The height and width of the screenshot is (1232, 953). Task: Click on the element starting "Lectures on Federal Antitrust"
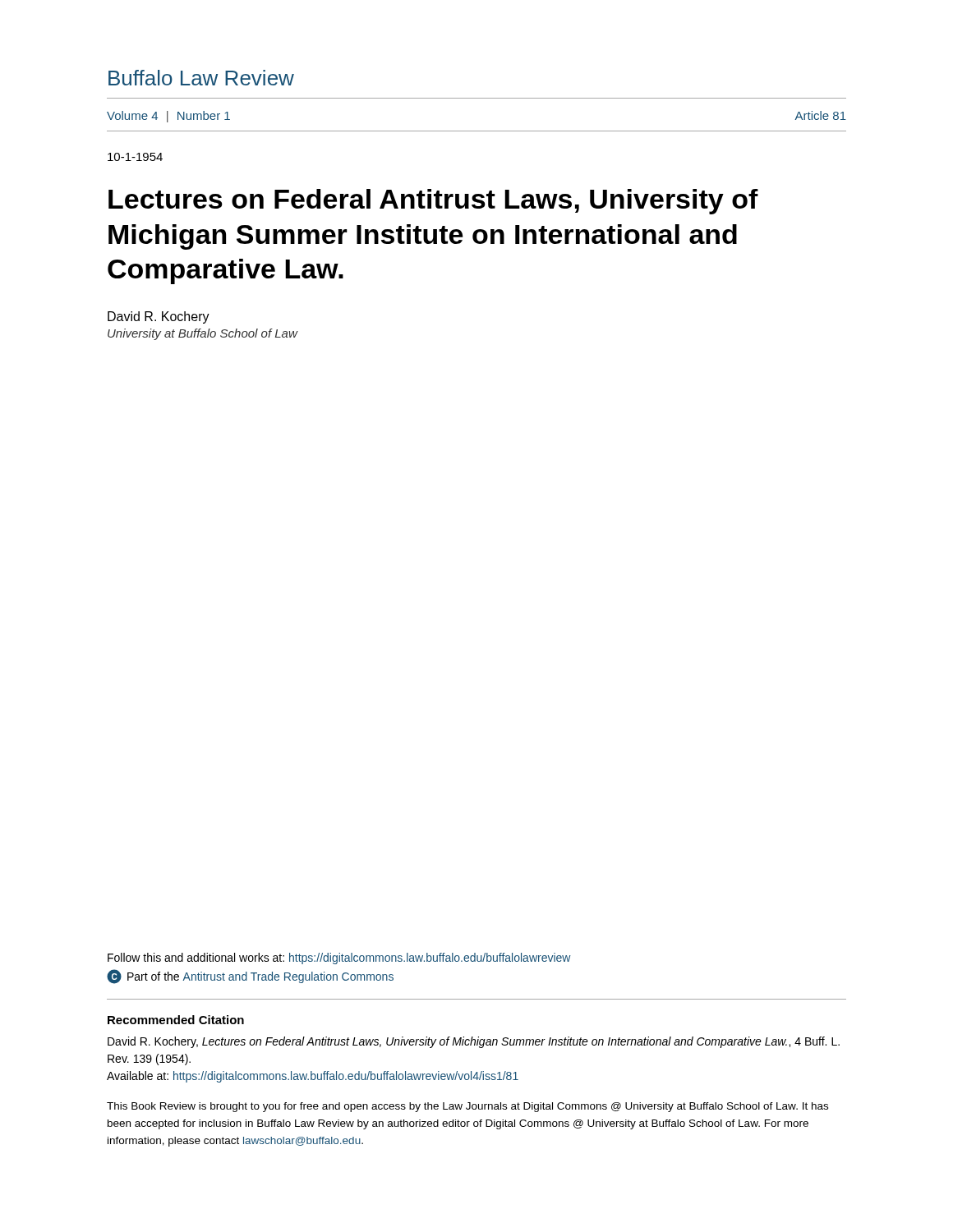(x=432, y=234)
